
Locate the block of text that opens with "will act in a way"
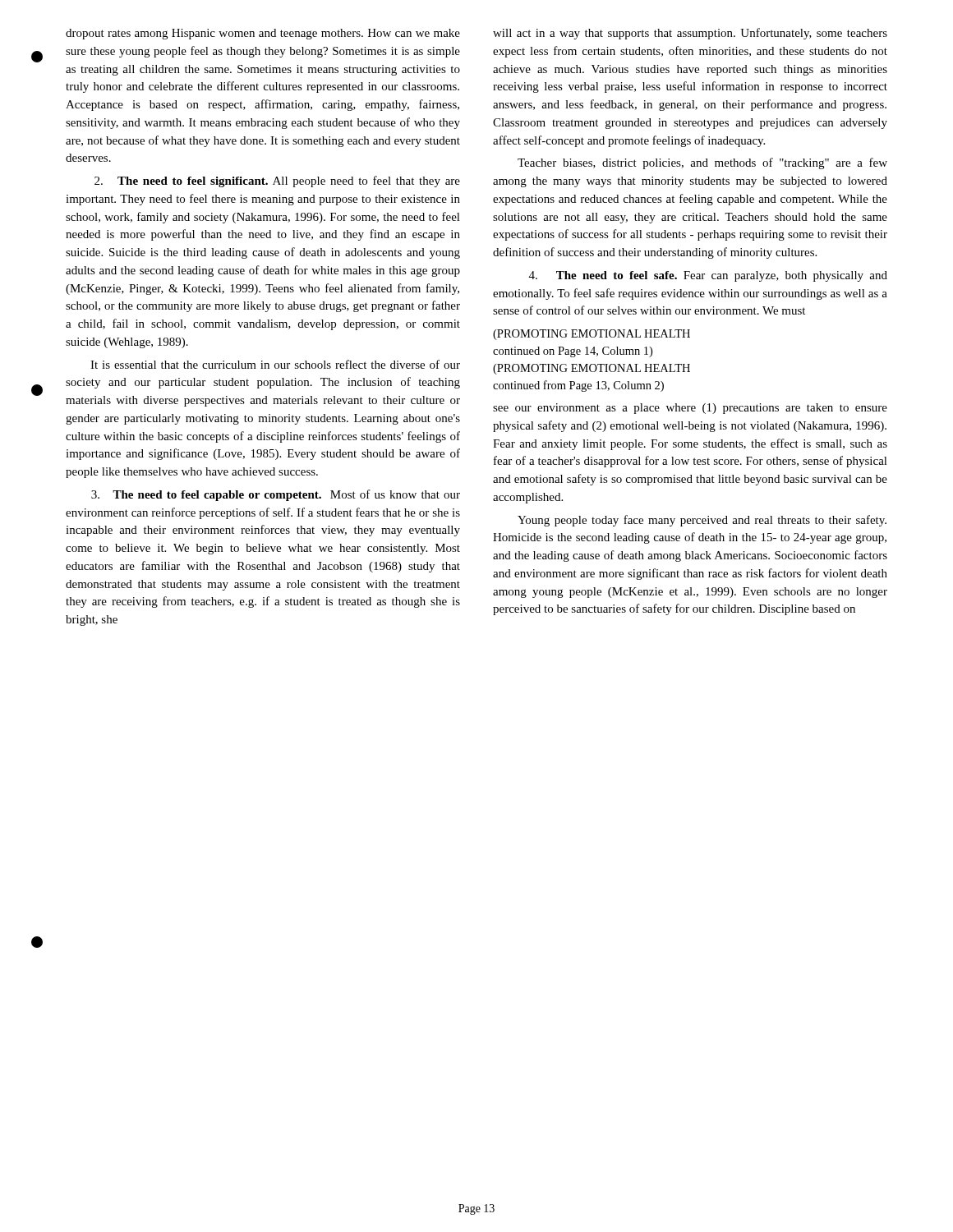click(690, 322)
